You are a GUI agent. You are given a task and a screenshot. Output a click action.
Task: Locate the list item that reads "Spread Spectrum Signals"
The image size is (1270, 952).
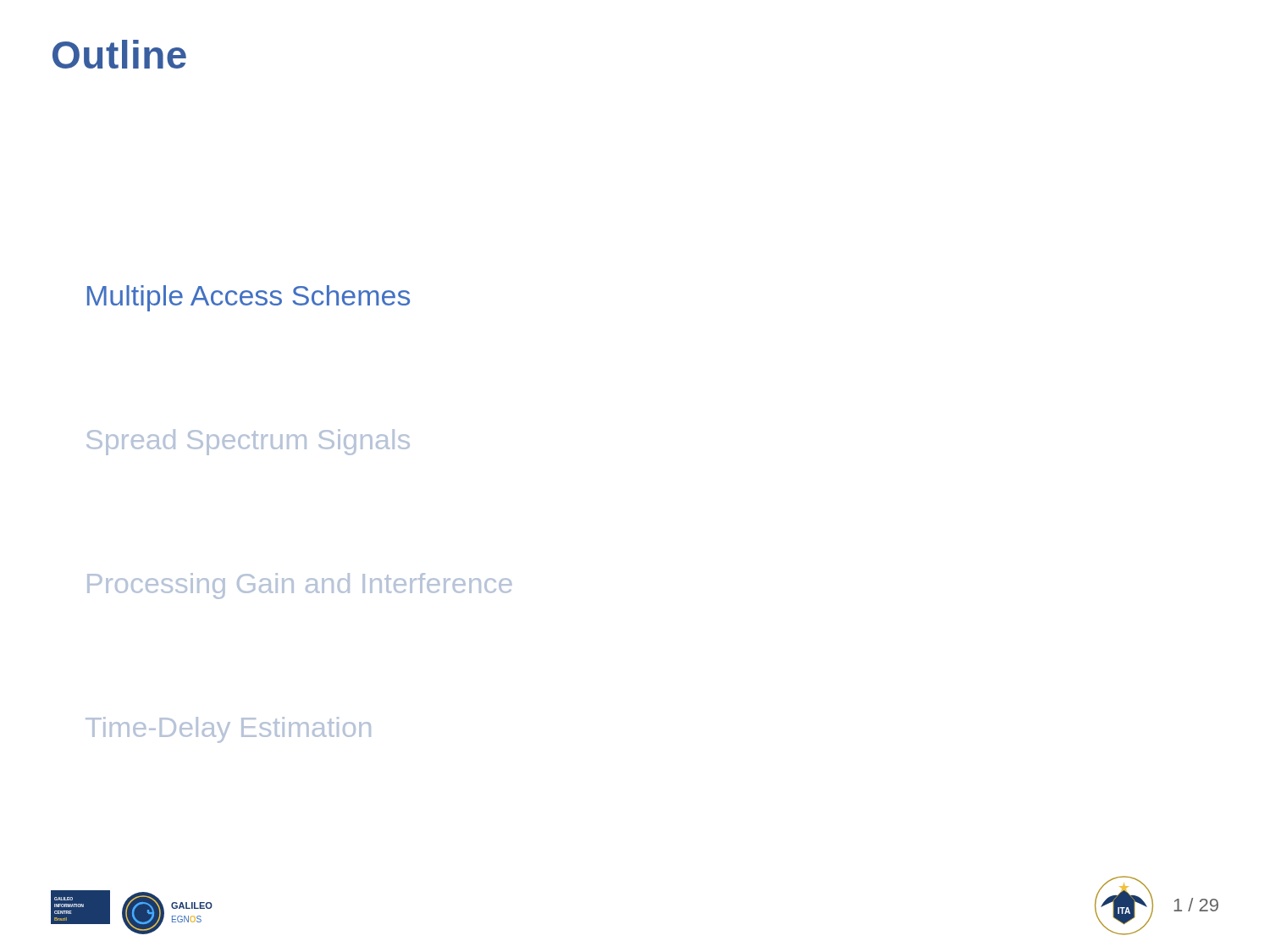pos(248,439)
